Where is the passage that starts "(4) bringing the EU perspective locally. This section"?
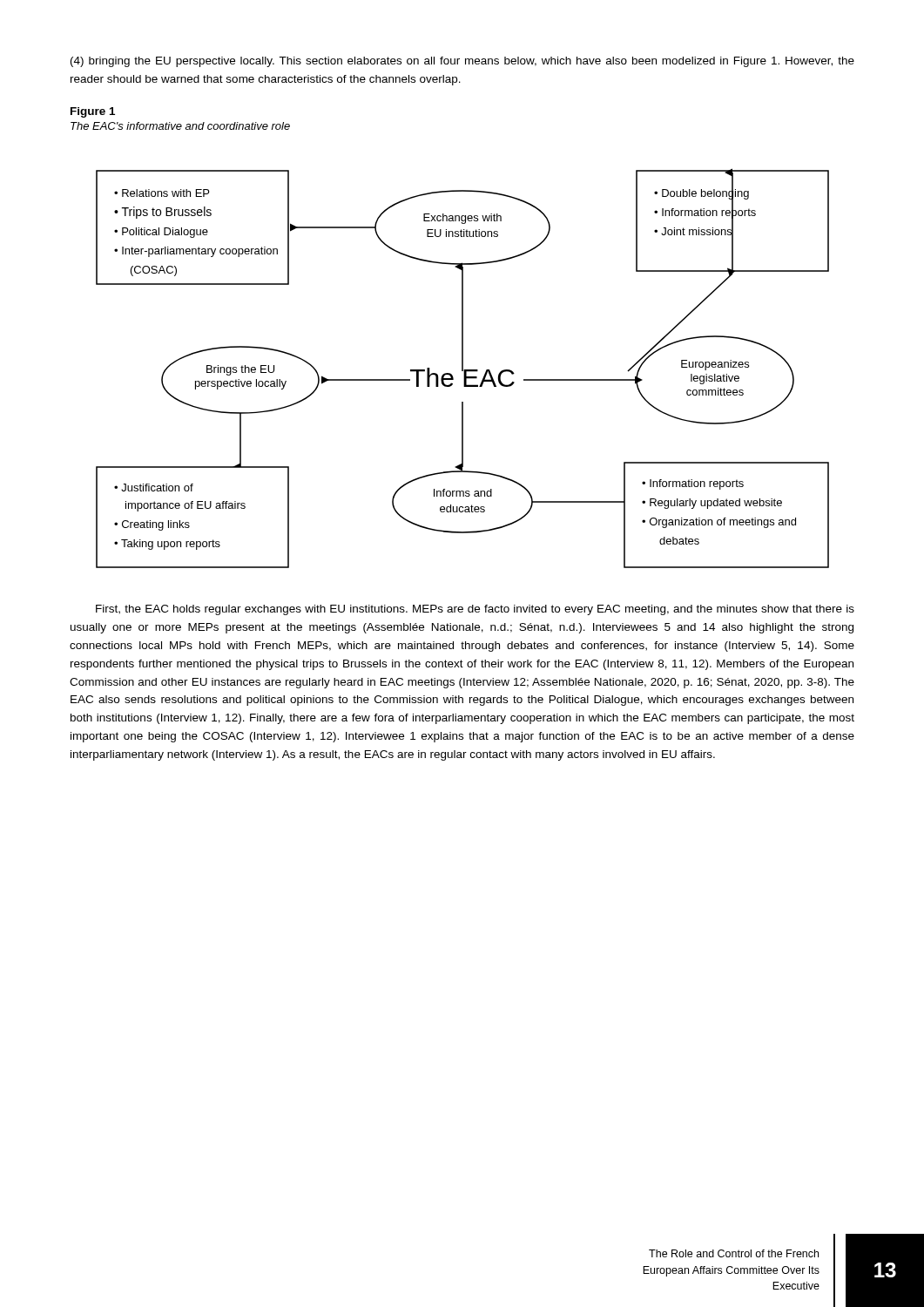The image size is (924, 1307). click(462, 70)
